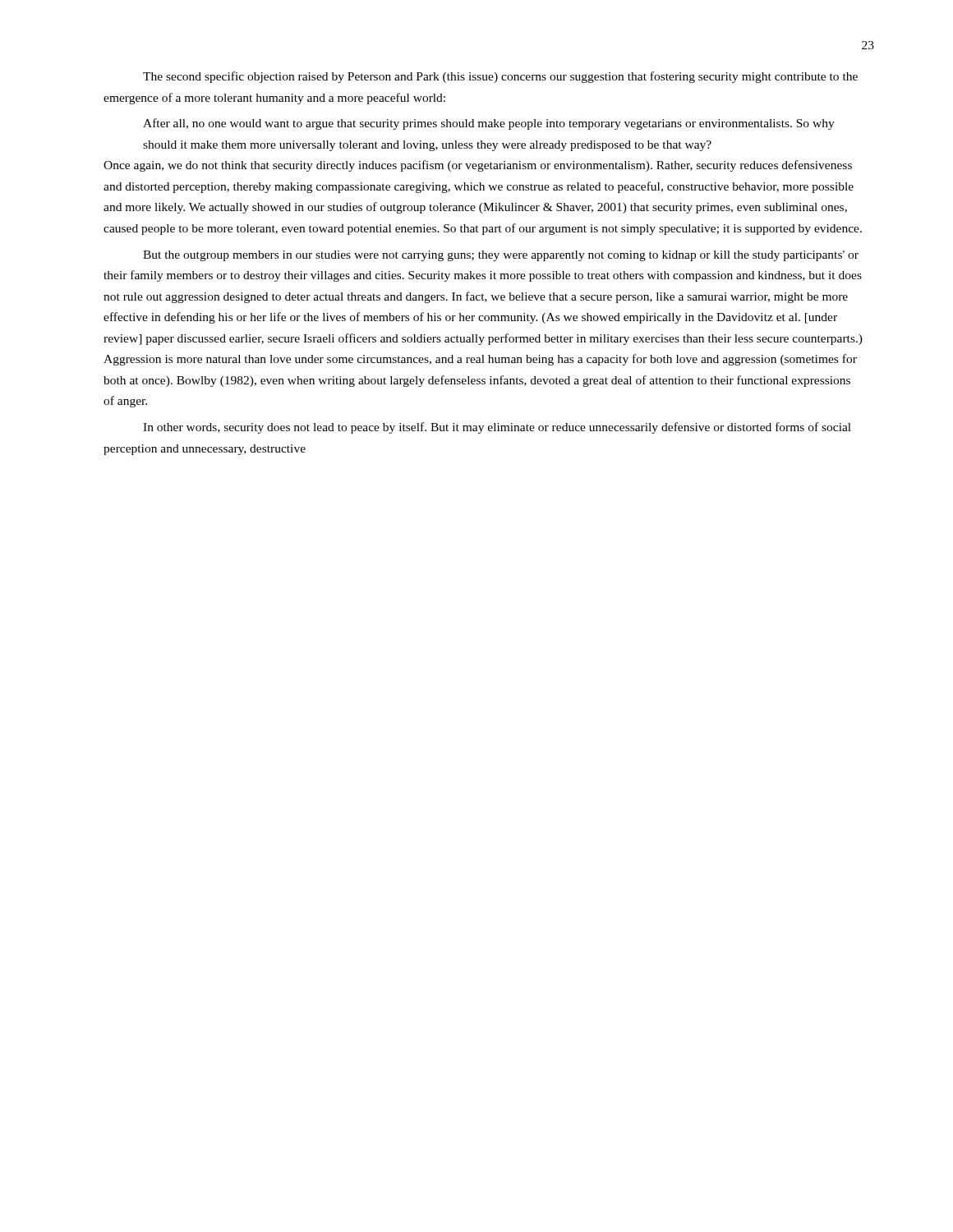Locate the text block containing "After all, no one would"

504,134
